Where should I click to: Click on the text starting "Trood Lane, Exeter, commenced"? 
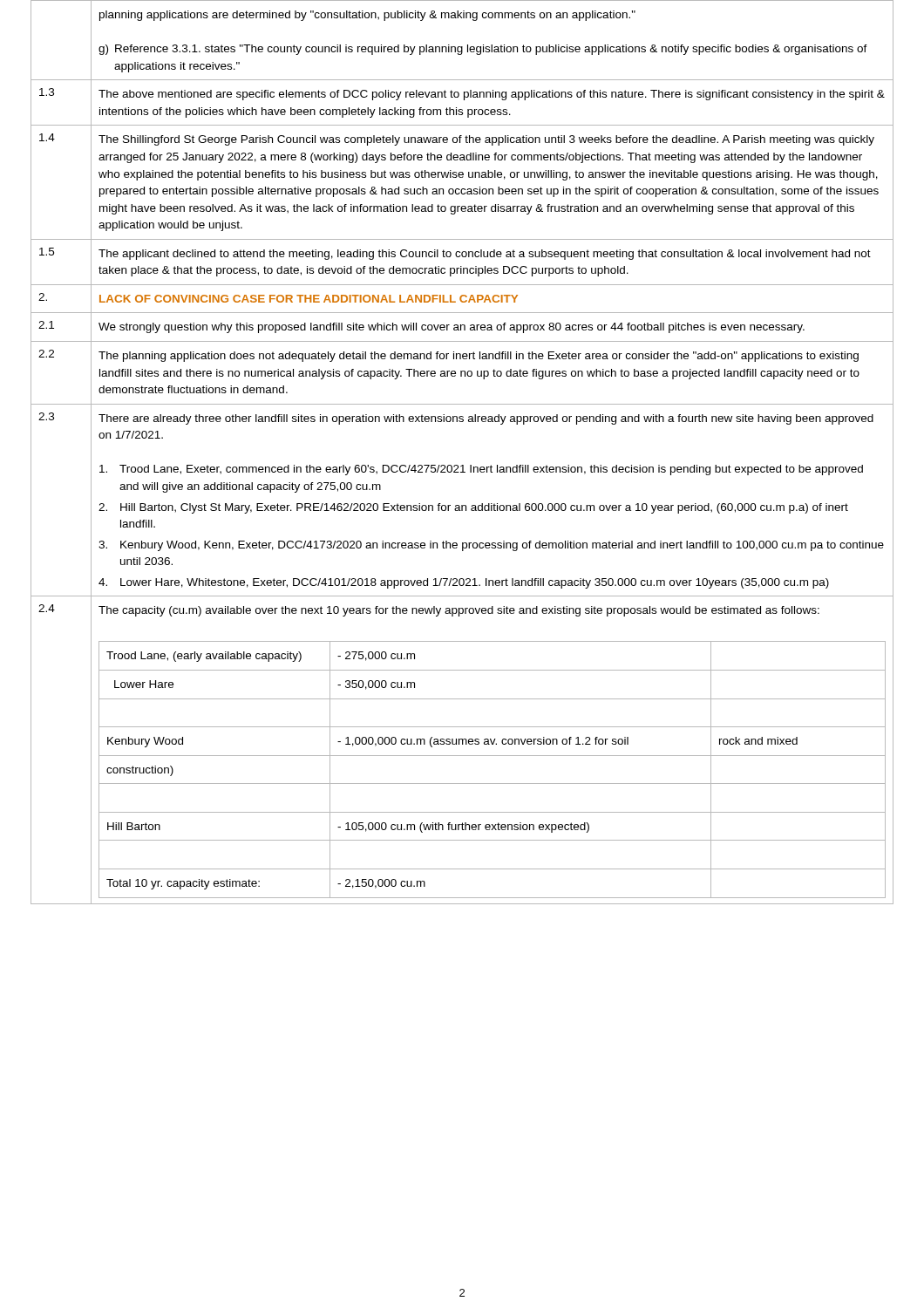492,478
